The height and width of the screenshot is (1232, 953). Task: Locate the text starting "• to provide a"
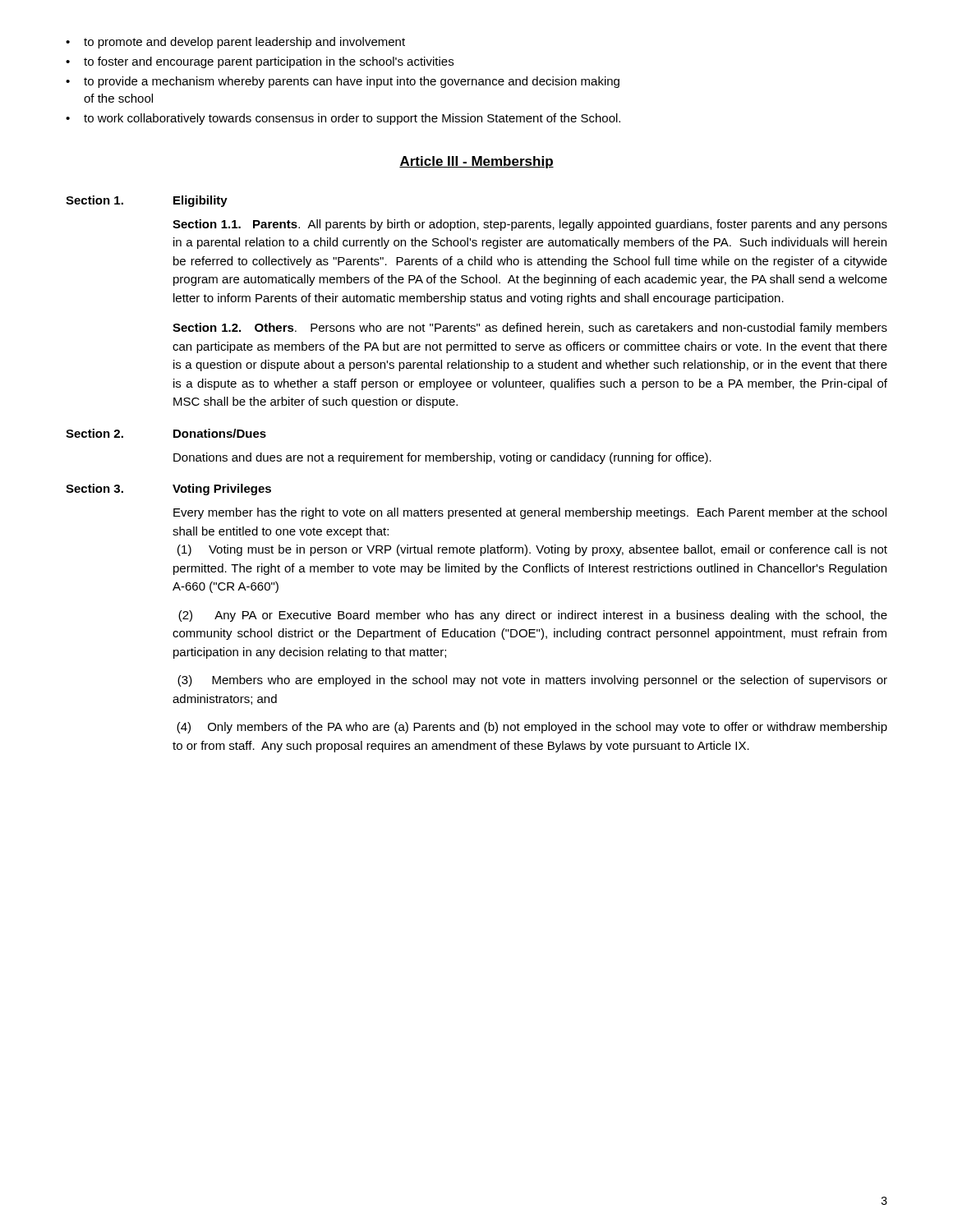coord(476,90)
